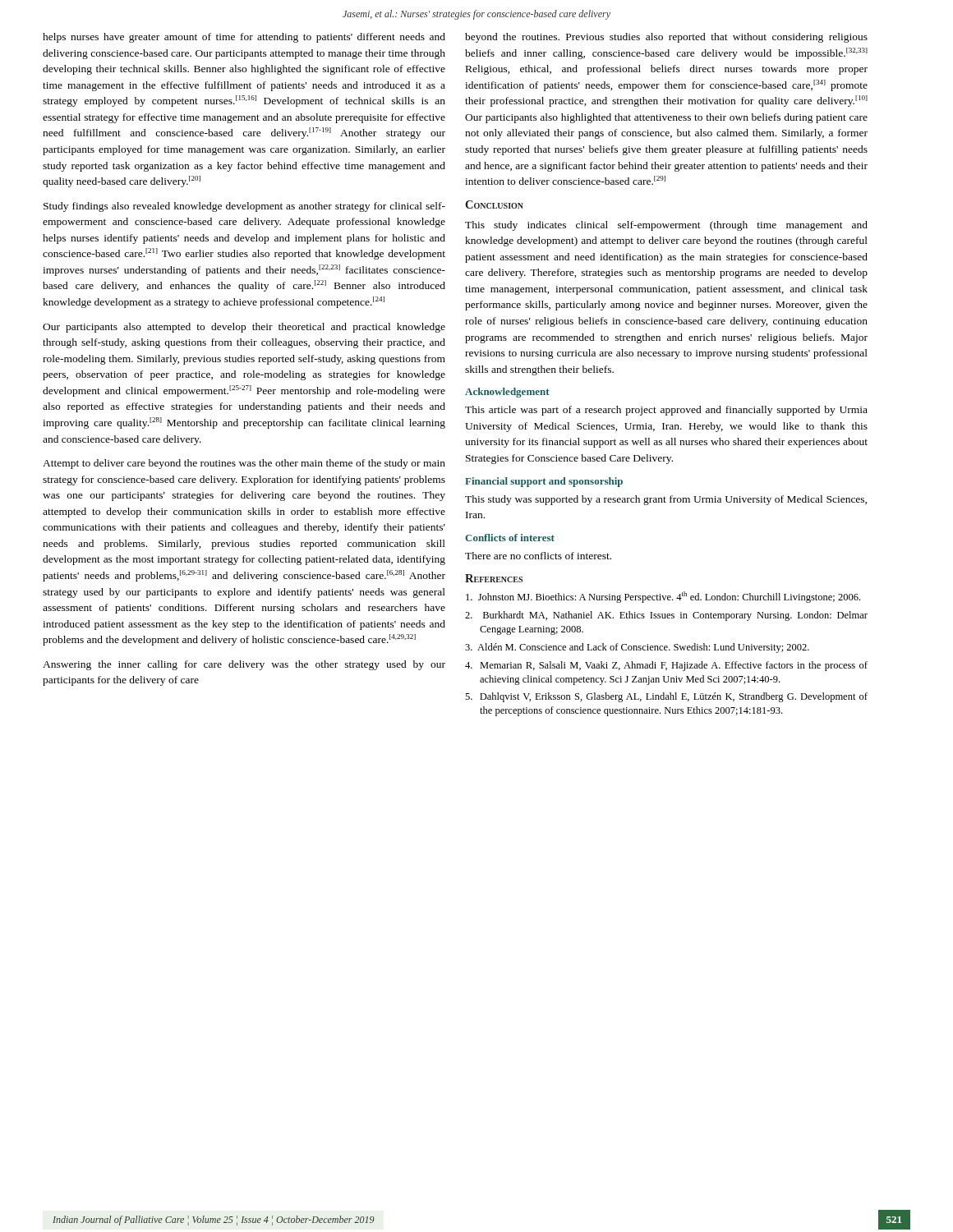Screen dimensions: 1232x953
Task: Locate the text block starting "Johnston MJ. Bioethics: A"
Action: (x=663, y=597)
